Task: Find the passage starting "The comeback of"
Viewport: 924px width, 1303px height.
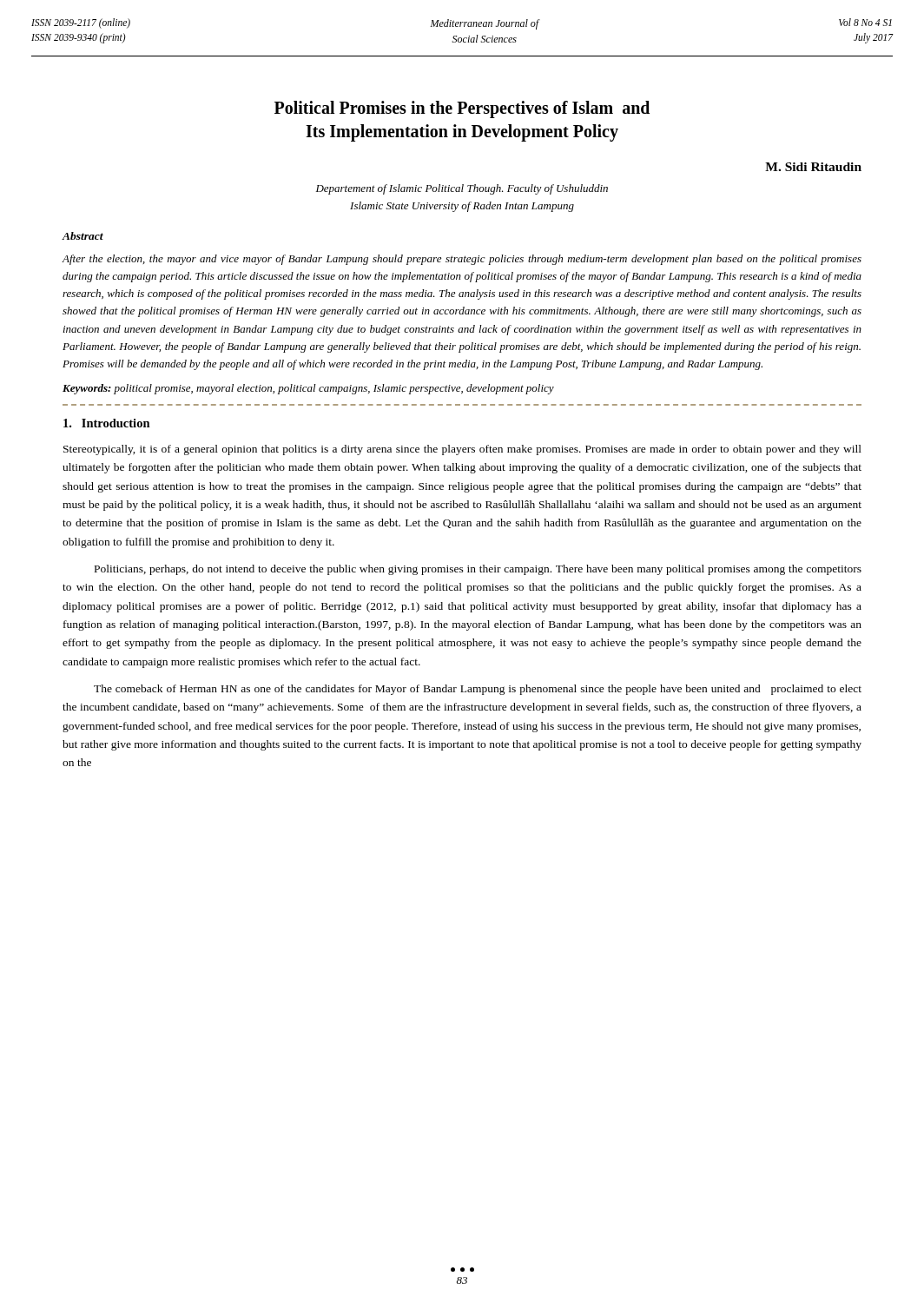Action: coord(462,726)
